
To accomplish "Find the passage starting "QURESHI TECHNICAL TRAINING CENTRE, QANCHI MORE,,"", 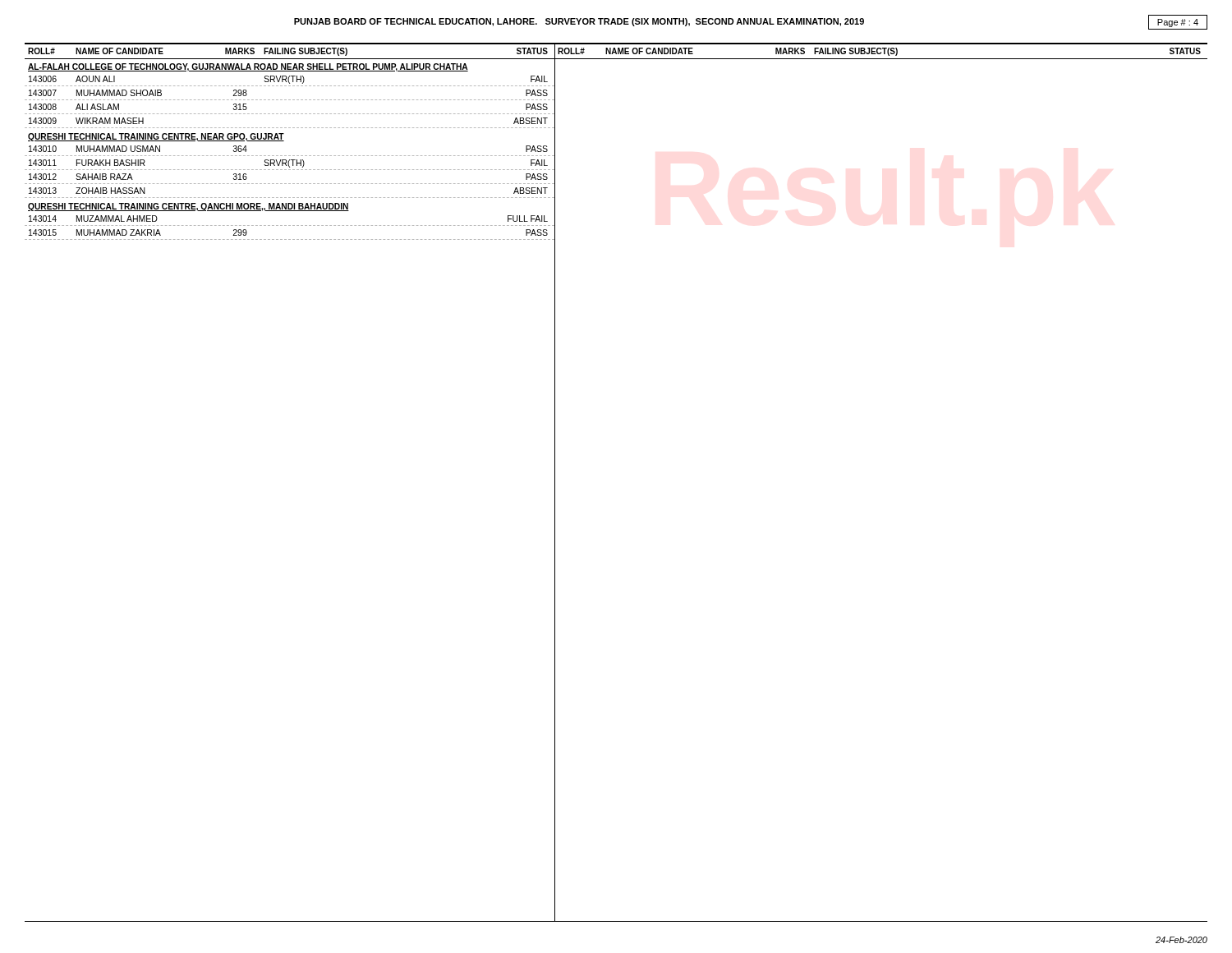I will point(188,207).
